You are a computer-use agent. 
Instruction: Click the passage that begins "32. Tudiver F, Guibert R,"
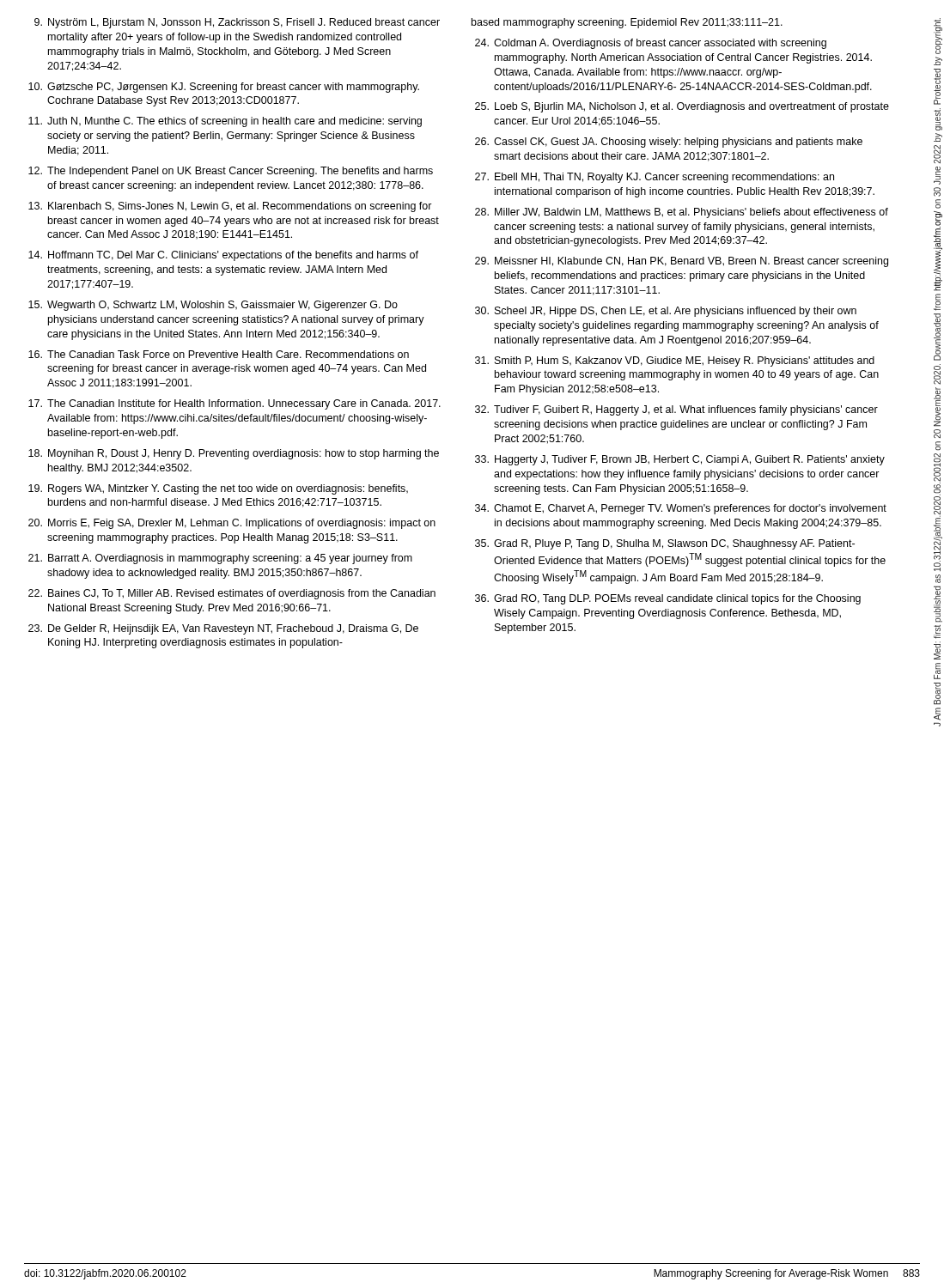681,425
